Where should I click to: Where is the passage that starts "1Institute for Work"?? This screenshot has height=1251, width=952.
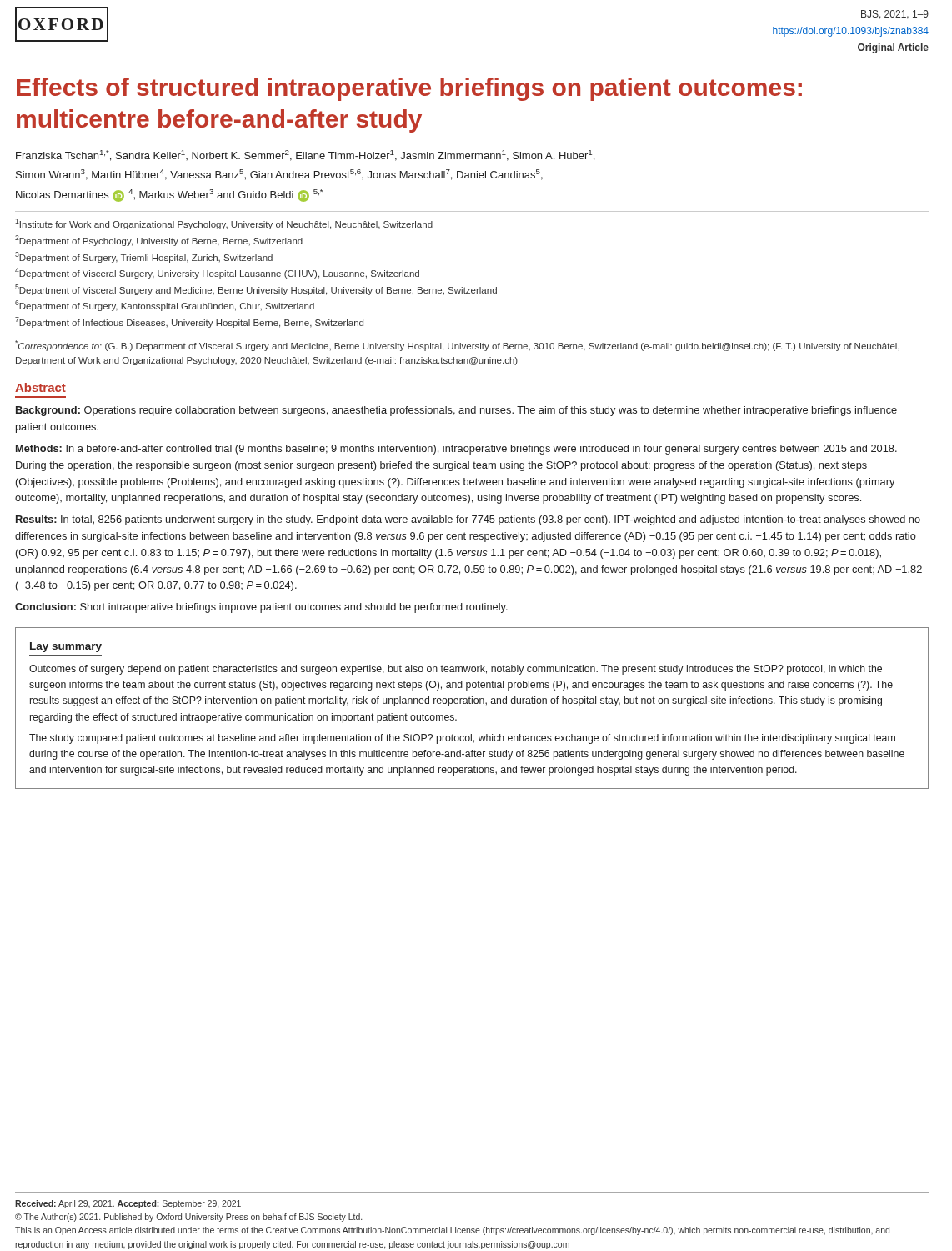(256, 272)
